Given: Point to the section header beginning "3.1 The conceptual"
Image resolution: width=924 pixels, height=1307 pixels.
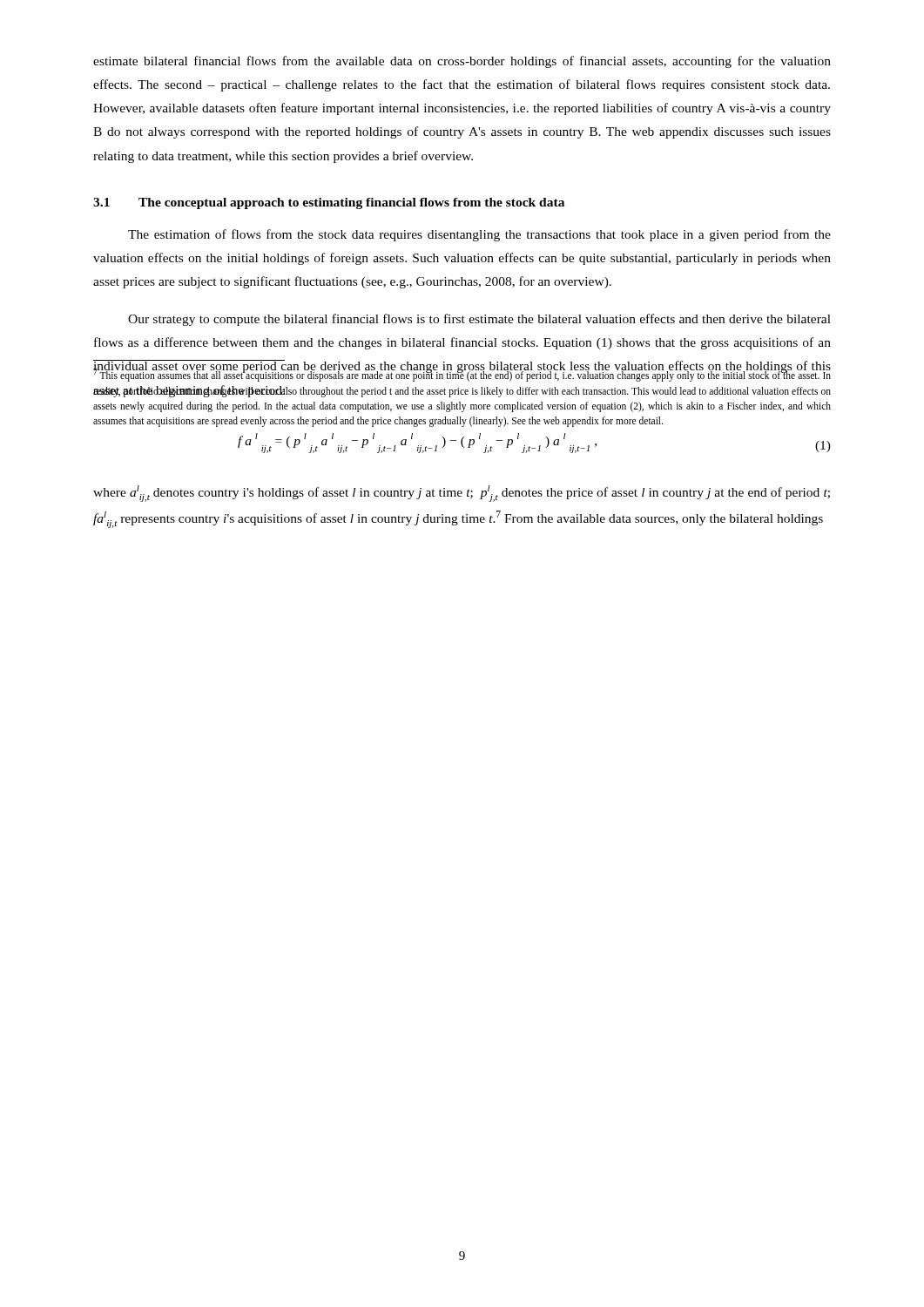Looking at the screenshot, I should (x=329, y=201).
